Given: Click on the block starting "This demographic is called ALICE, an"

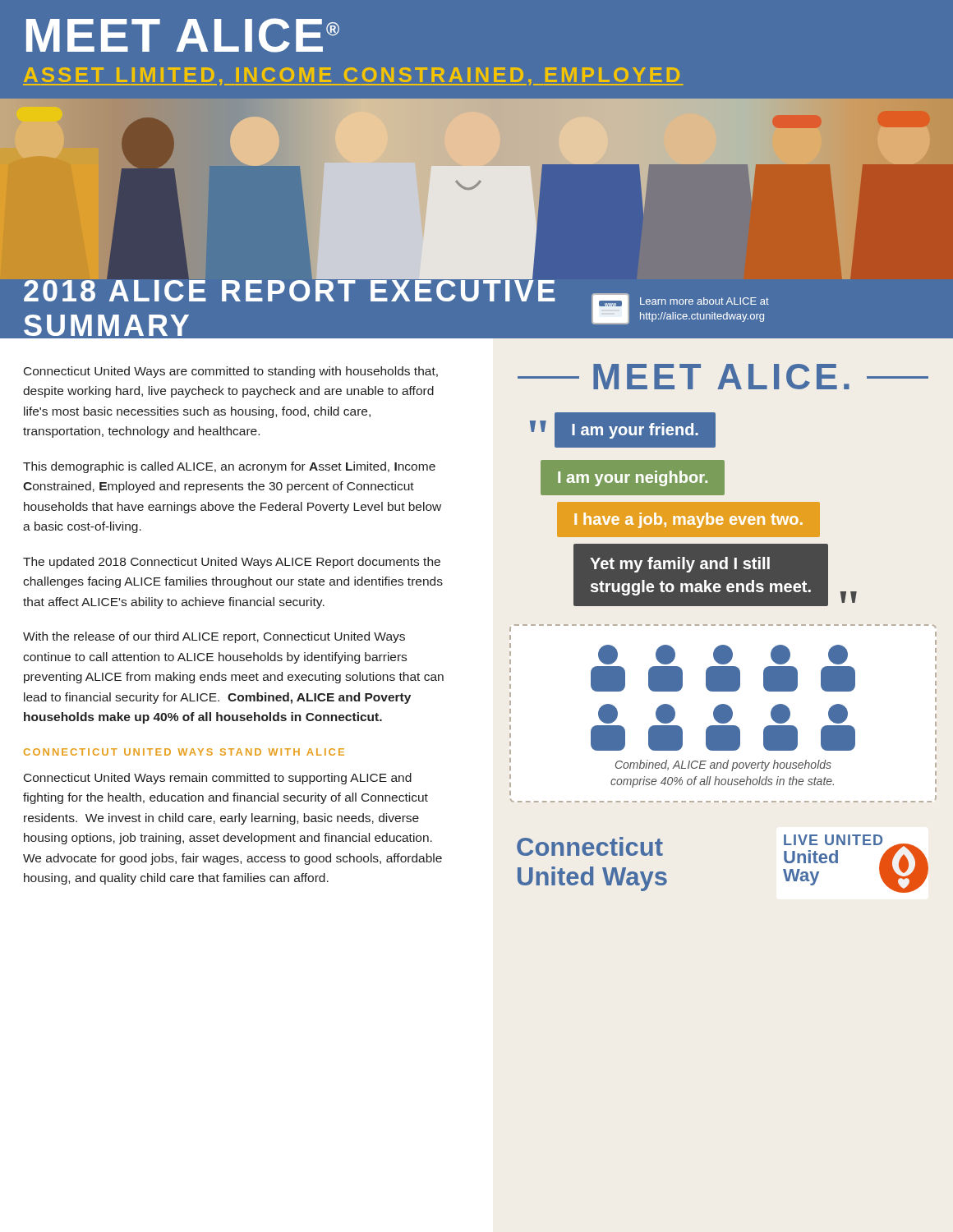Looking at the screenshot, I should coord(232,496).
